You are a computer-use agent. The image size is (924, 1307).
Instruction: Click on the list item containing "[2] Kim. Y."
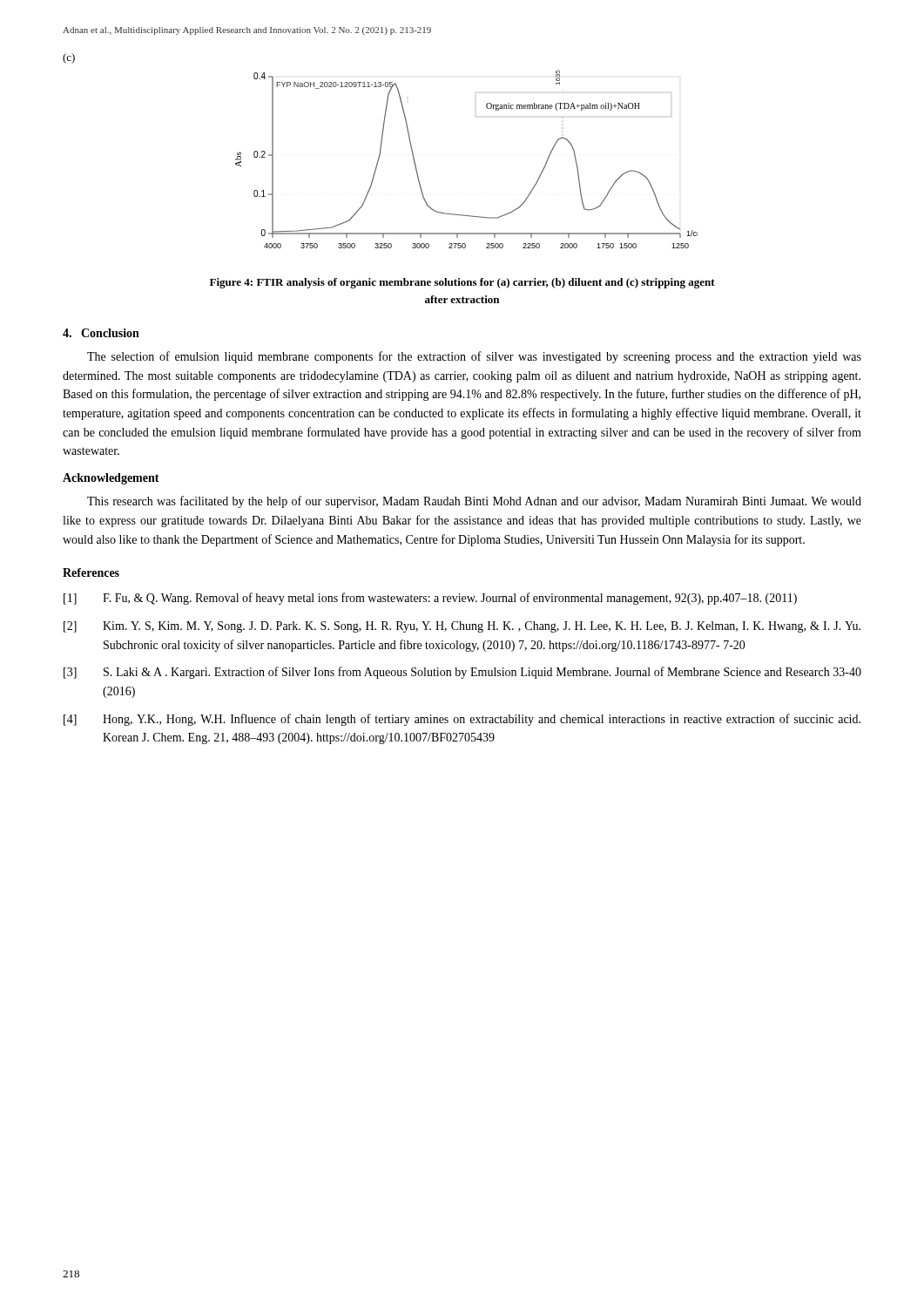462,636
